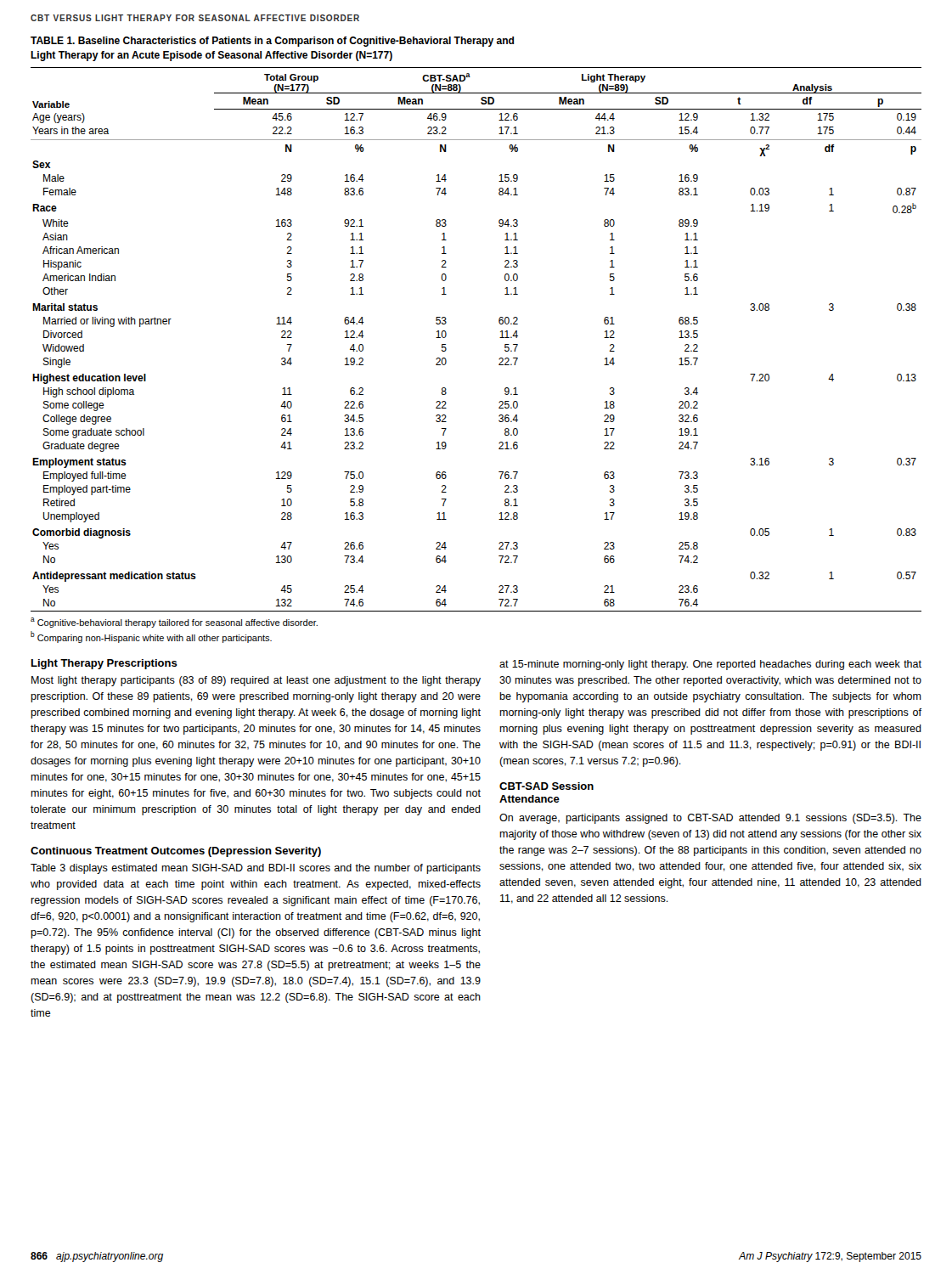Point to the section header beginning "Continuous Treatment Outcomes (Depression"
Image resolution: width=952 pixels, height=1274 pixels.
click(x=176, y=850)
